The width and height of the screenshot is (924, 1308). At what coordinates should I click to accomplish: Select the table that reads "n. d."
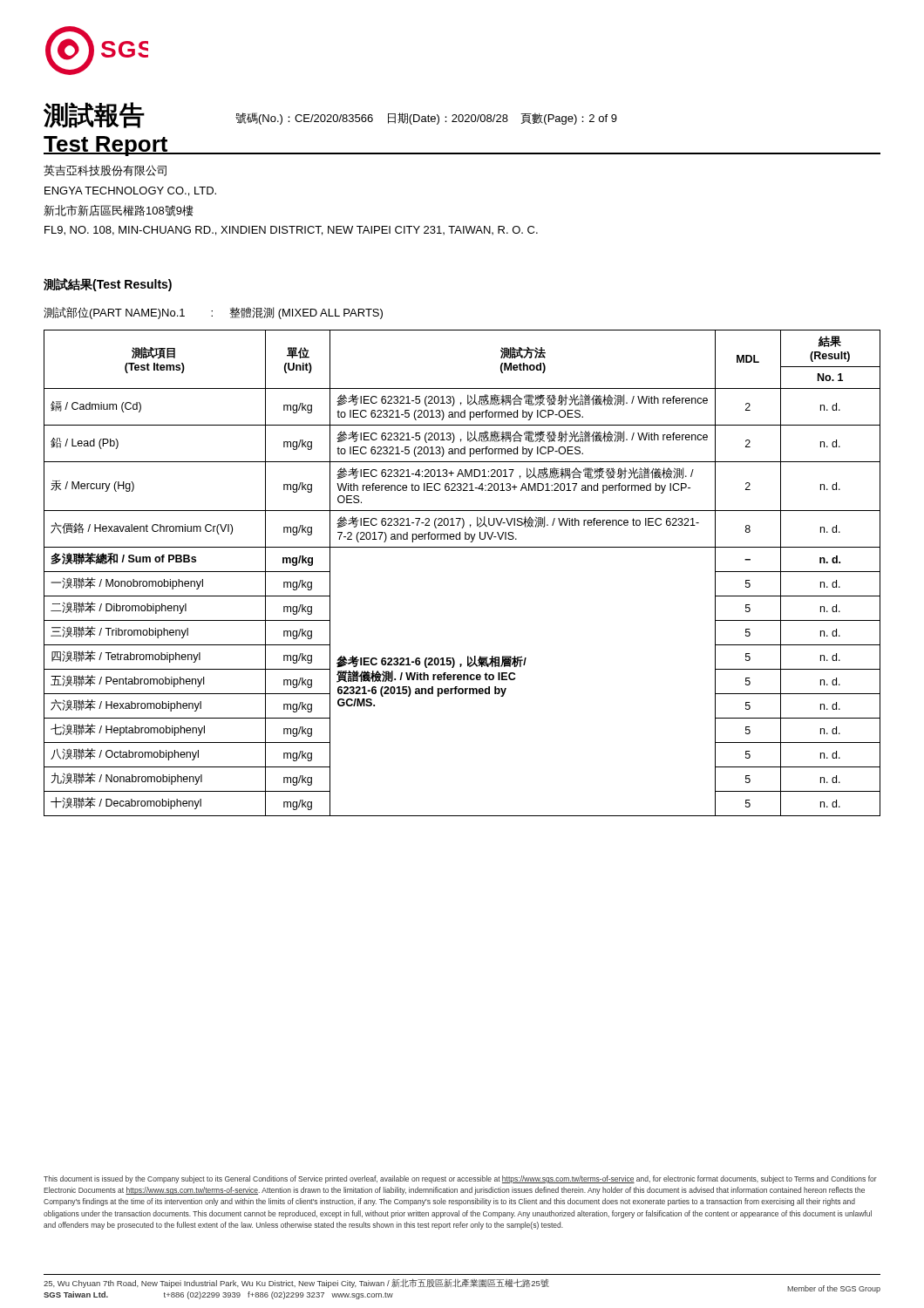point(462,573)
